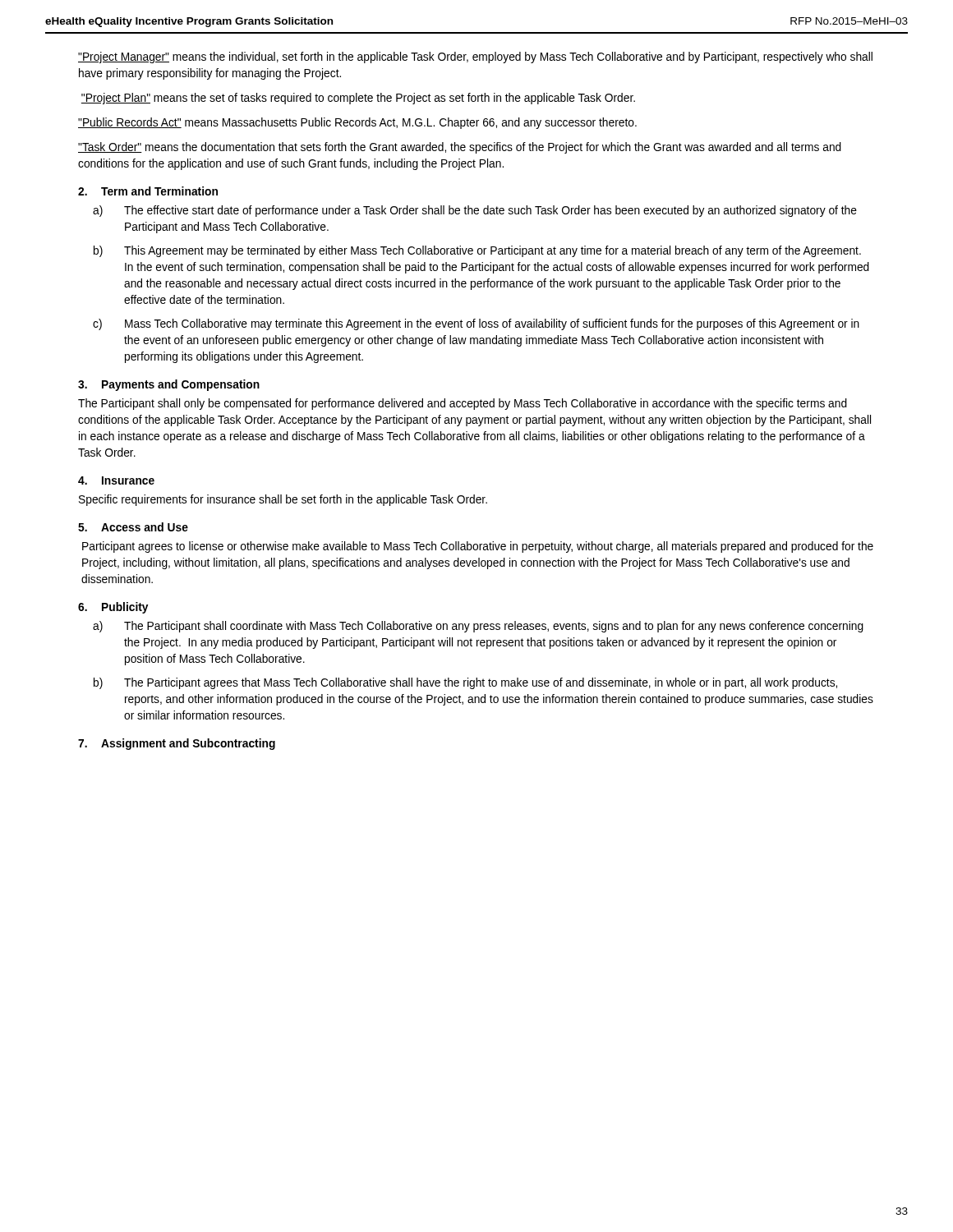Navigate to the text starting "c) Mass Tech Collaborative may"
The height and width of the screenshot is (1232, 953).
(x=476, y=341)
